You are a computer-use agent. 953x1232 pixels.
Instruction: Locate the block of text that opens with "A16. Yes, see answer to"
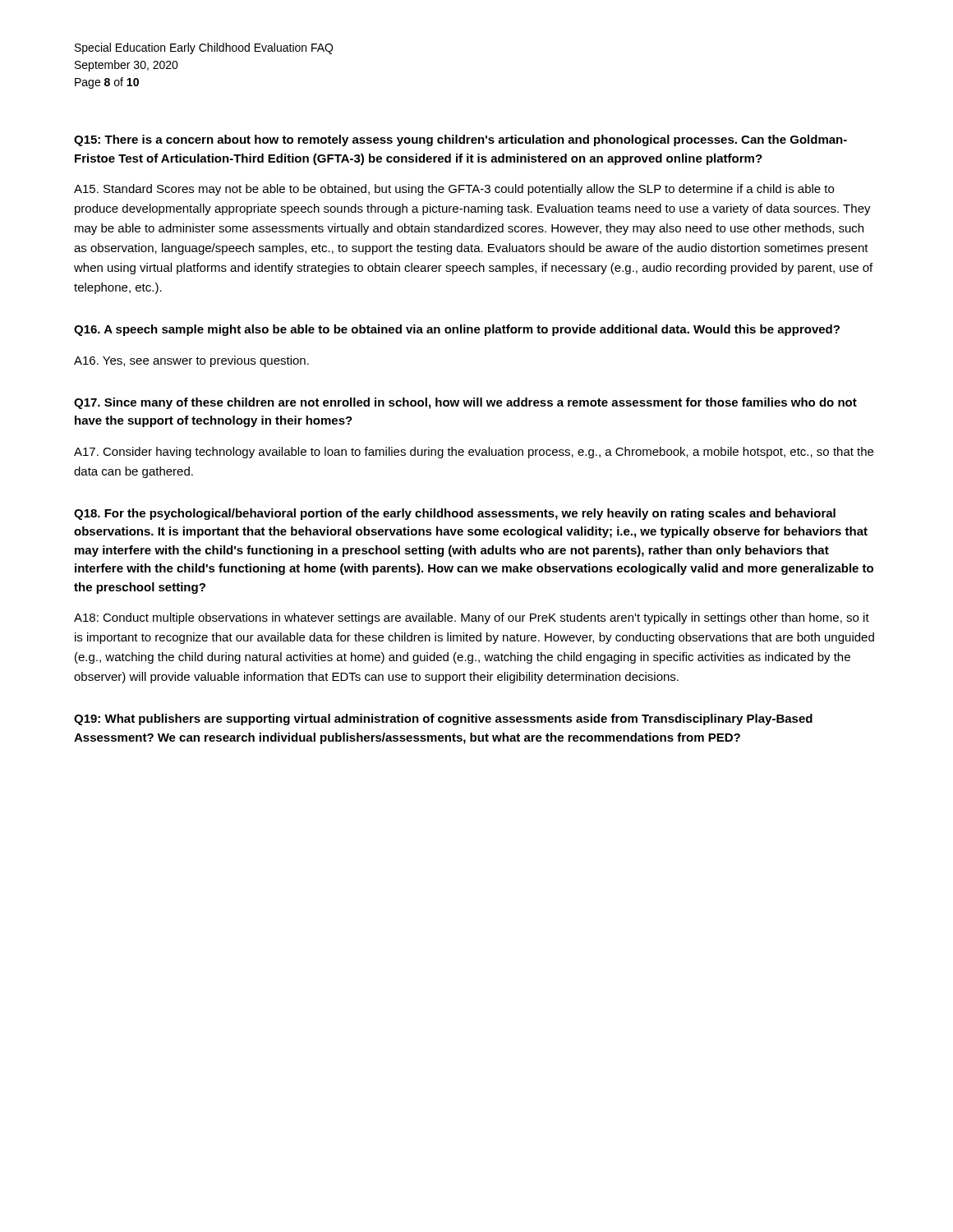coord(192,360)
